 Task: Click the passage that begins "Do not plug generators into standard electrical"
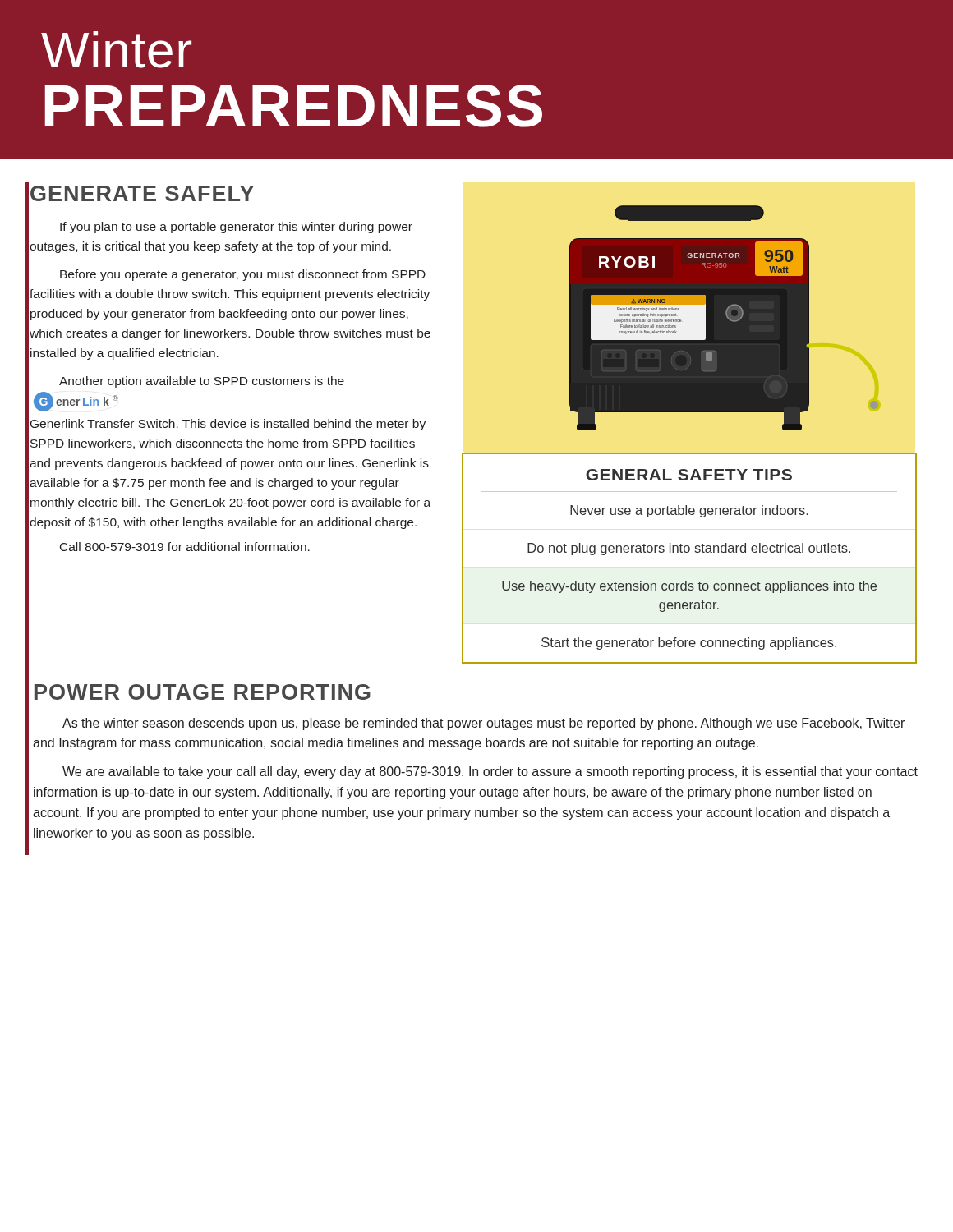689,548
